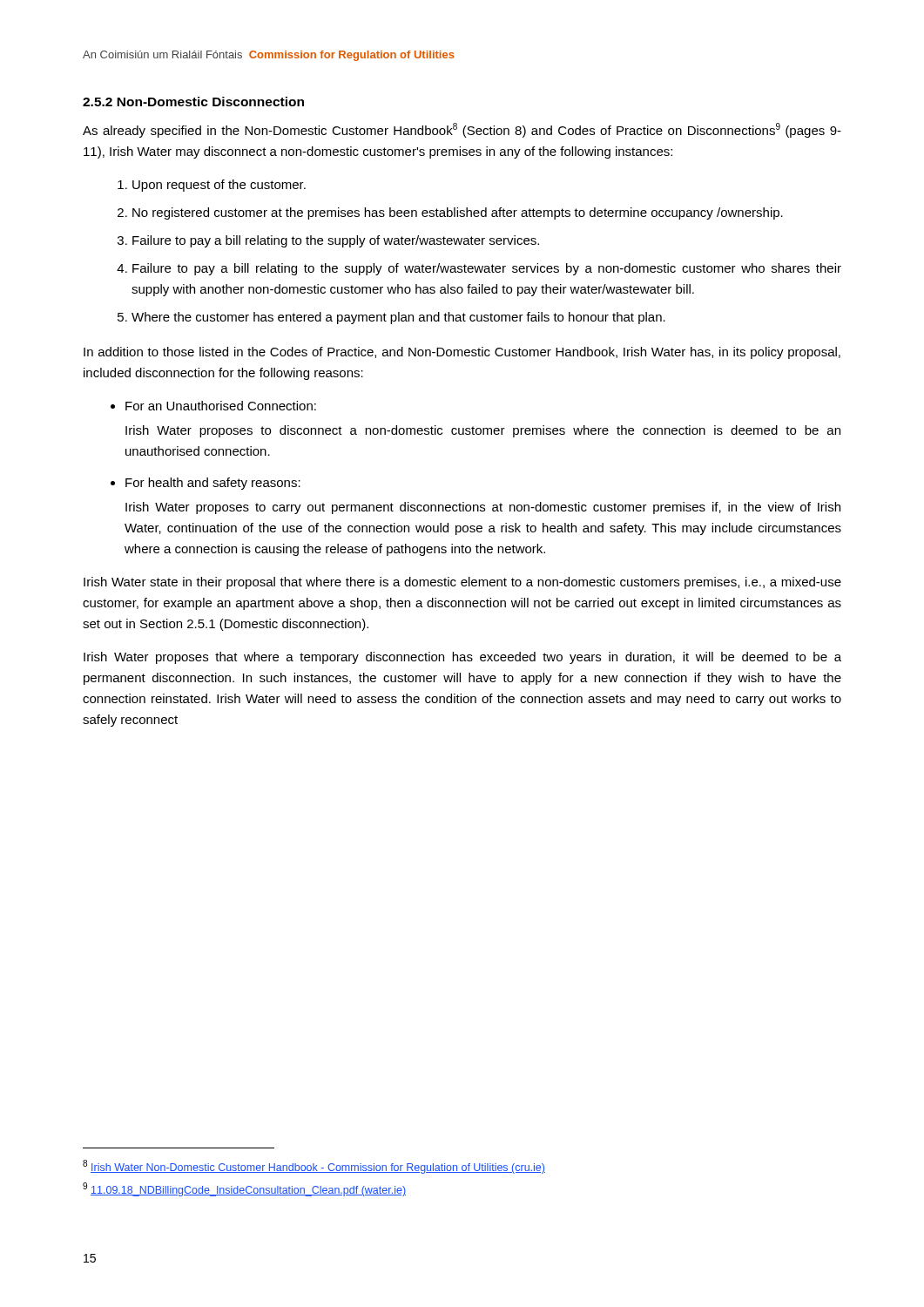Click on the text block with the text "Irish Water proposes that where a"

(x=462, y=688)
